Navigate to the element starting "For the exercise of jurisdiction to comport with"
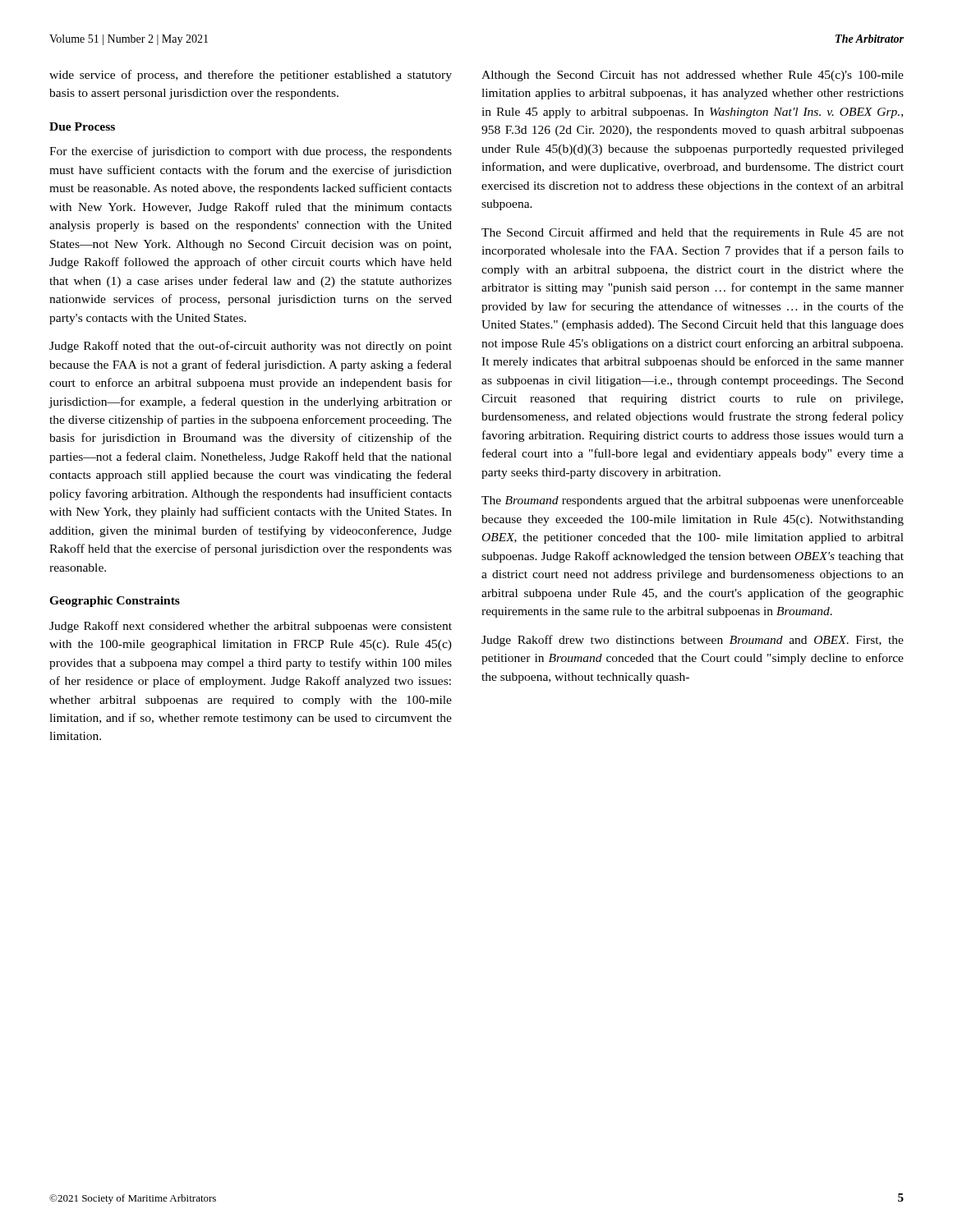The height and width of the screenshot is (1232, 953). click(x=251, y=235)
